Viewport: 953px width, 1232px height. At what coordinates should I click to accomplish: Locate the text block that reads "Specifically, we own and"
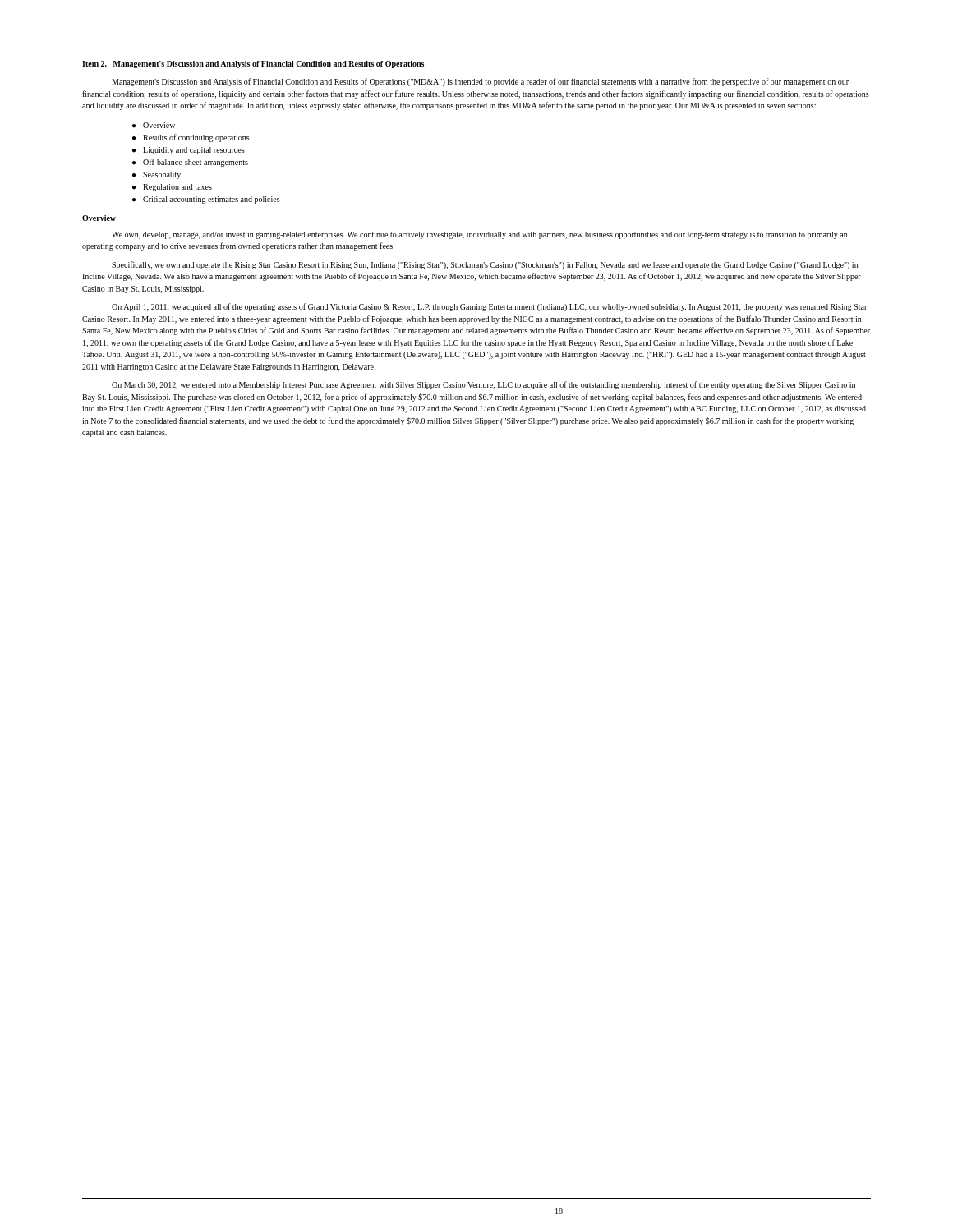(471, 276)
